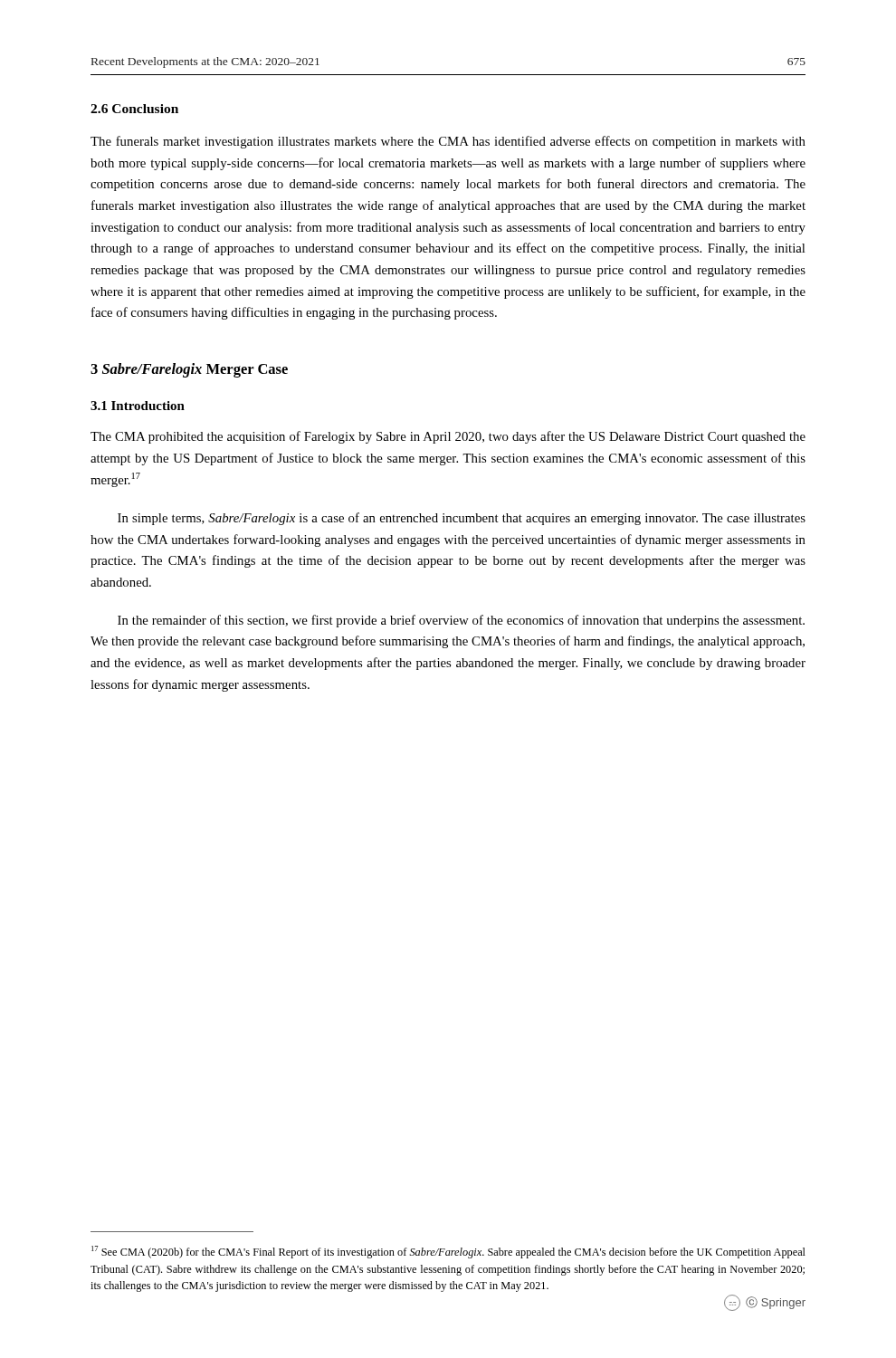Select the section header containing "2.6 Conclusion"
Image resolution: width=896 pixels, height=1358 pixels.
pos(134,109)
